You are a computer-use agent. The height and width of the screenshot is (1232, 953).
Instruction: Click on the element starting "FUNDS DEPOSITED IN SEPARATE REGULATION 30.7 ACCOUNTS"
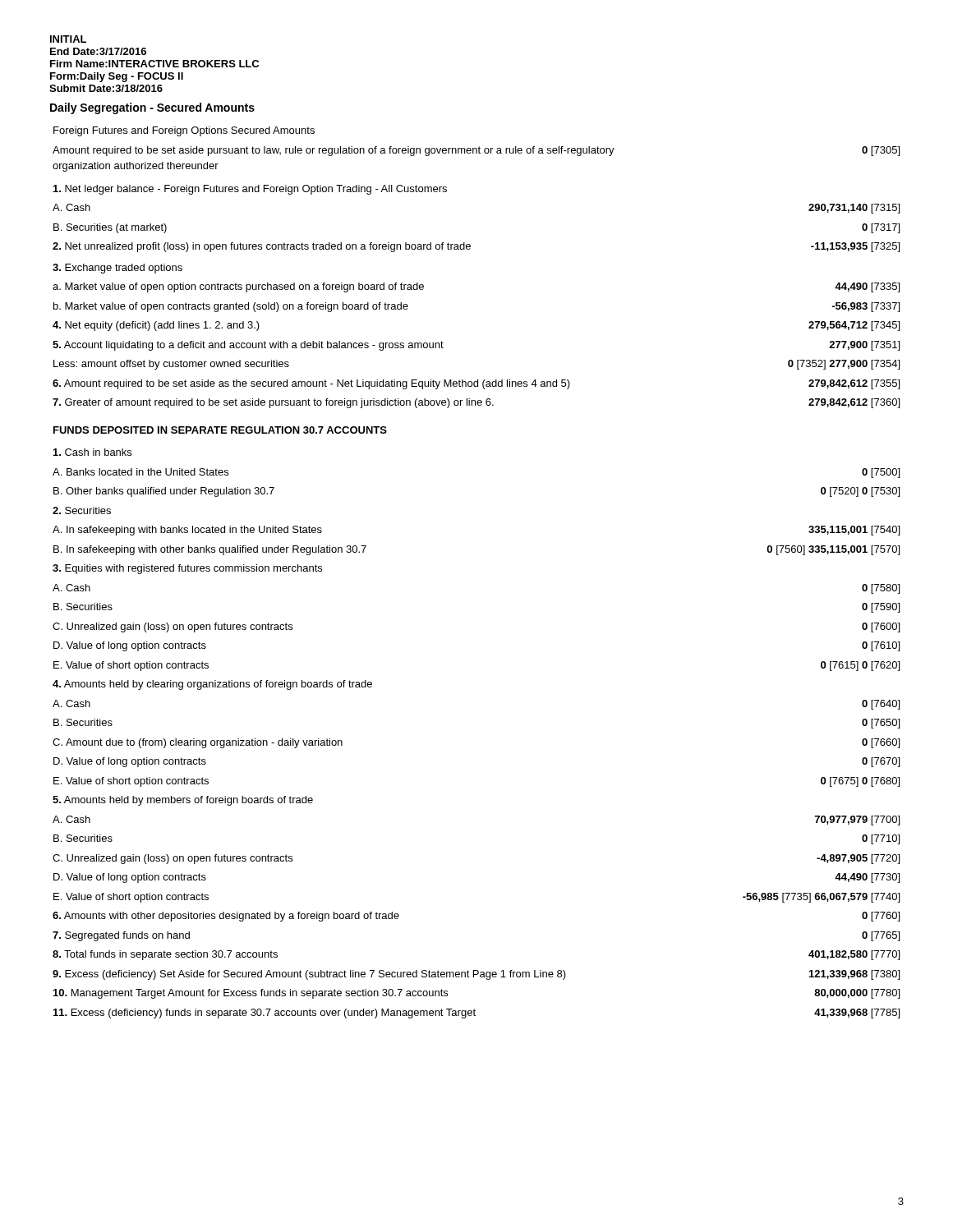click(x=220, y=430)
